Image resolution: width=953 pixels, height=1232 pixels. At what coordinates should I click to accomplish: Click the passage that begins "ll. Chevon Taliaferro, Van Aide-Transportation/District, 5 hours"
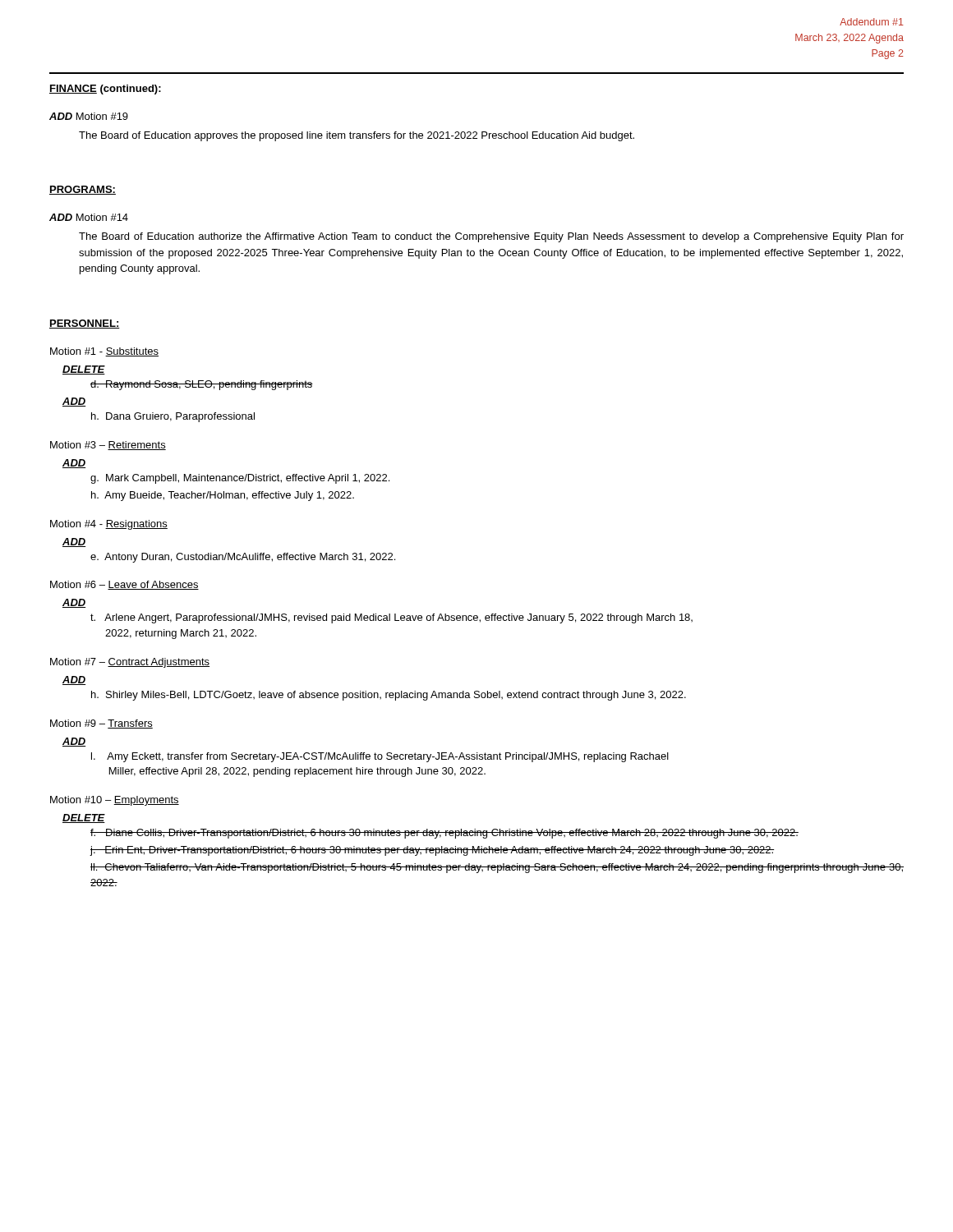(x=497, y=874)
